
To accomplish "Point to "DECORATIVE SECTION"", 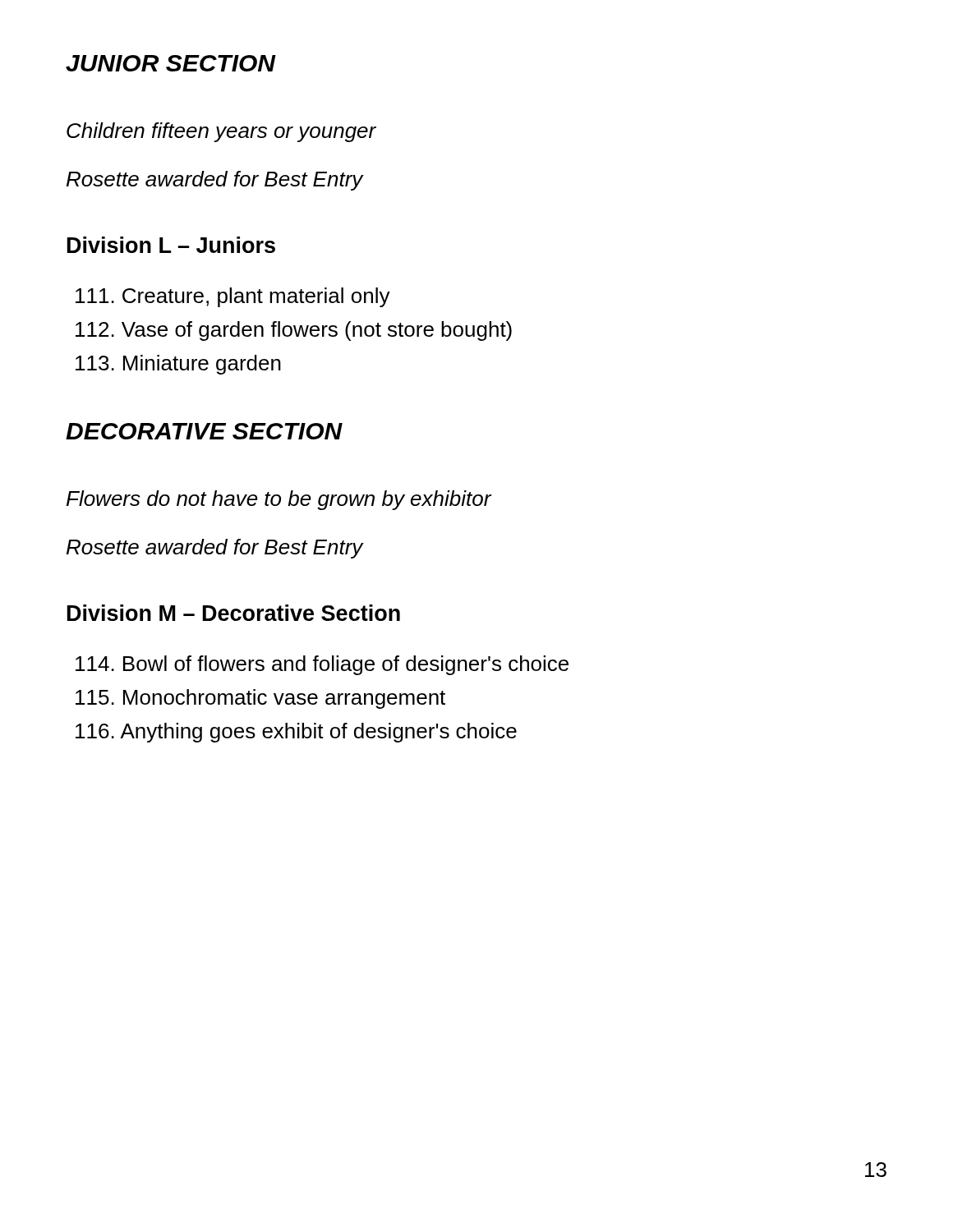I will [204, 431].
